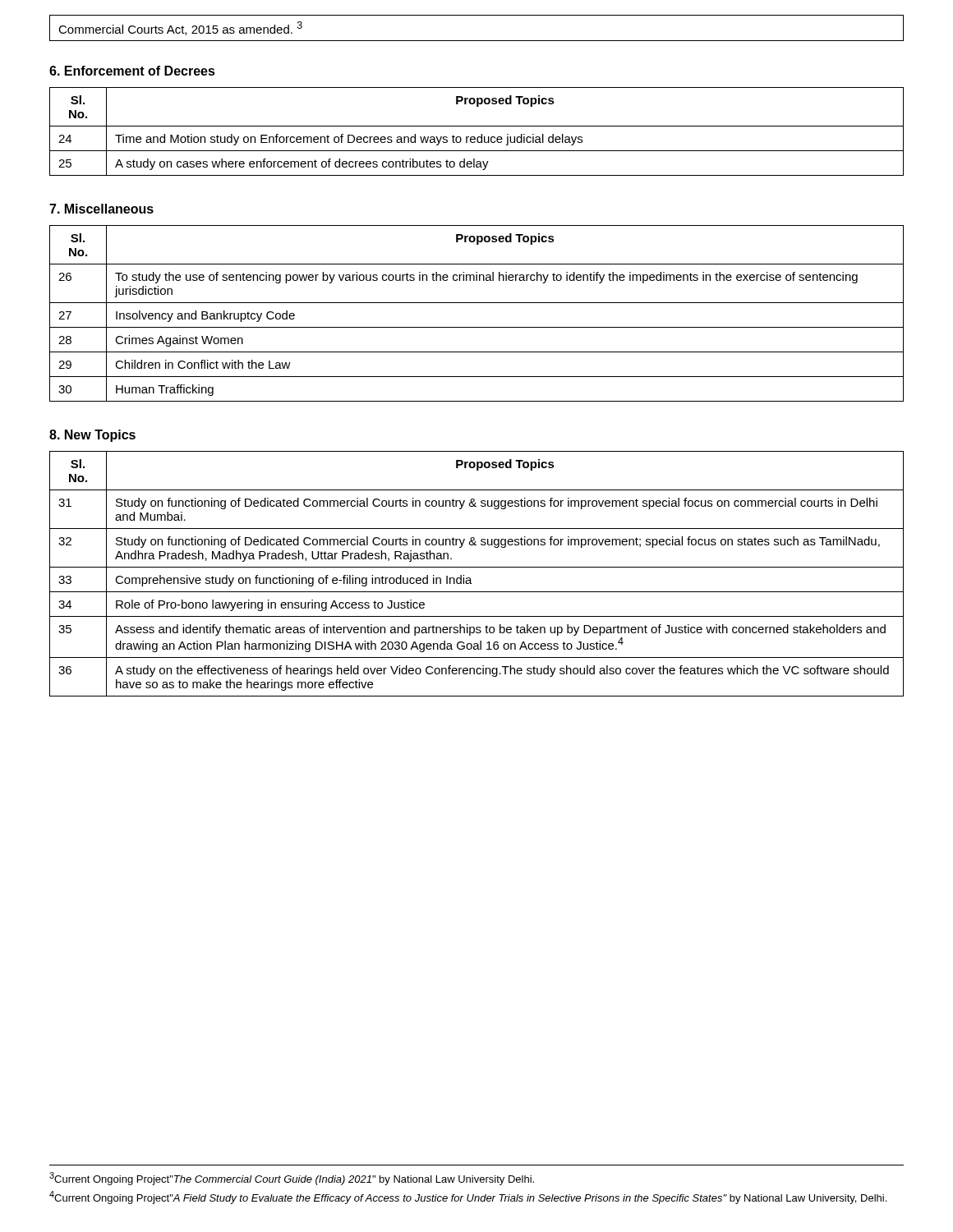This screenshot has height=1232, width=953.
Task: Find "6. Enforcement of Decrees" on this page
Action: (132, 71)
